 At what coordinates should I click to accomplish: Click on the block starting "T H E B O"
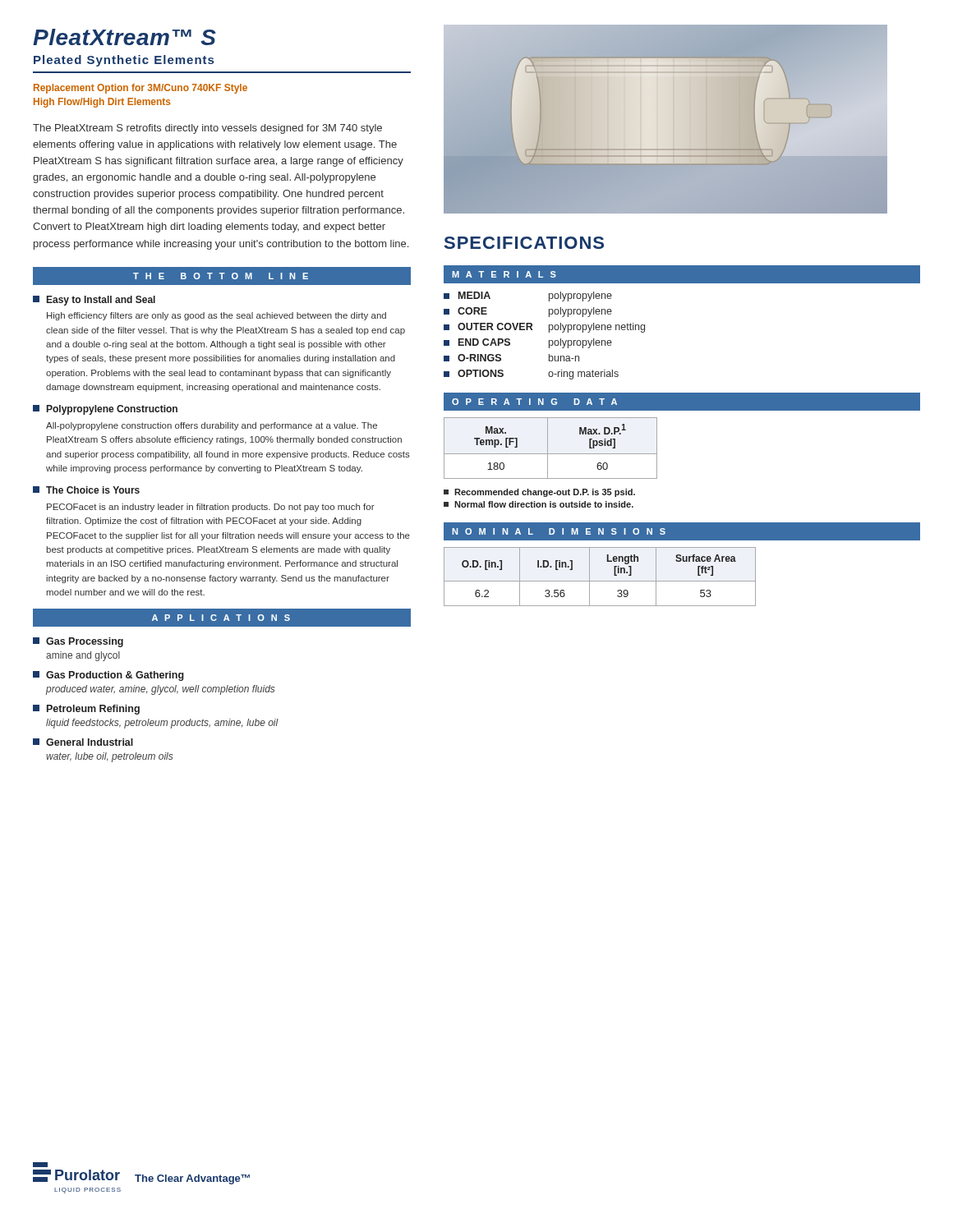[x=222, y=276]
